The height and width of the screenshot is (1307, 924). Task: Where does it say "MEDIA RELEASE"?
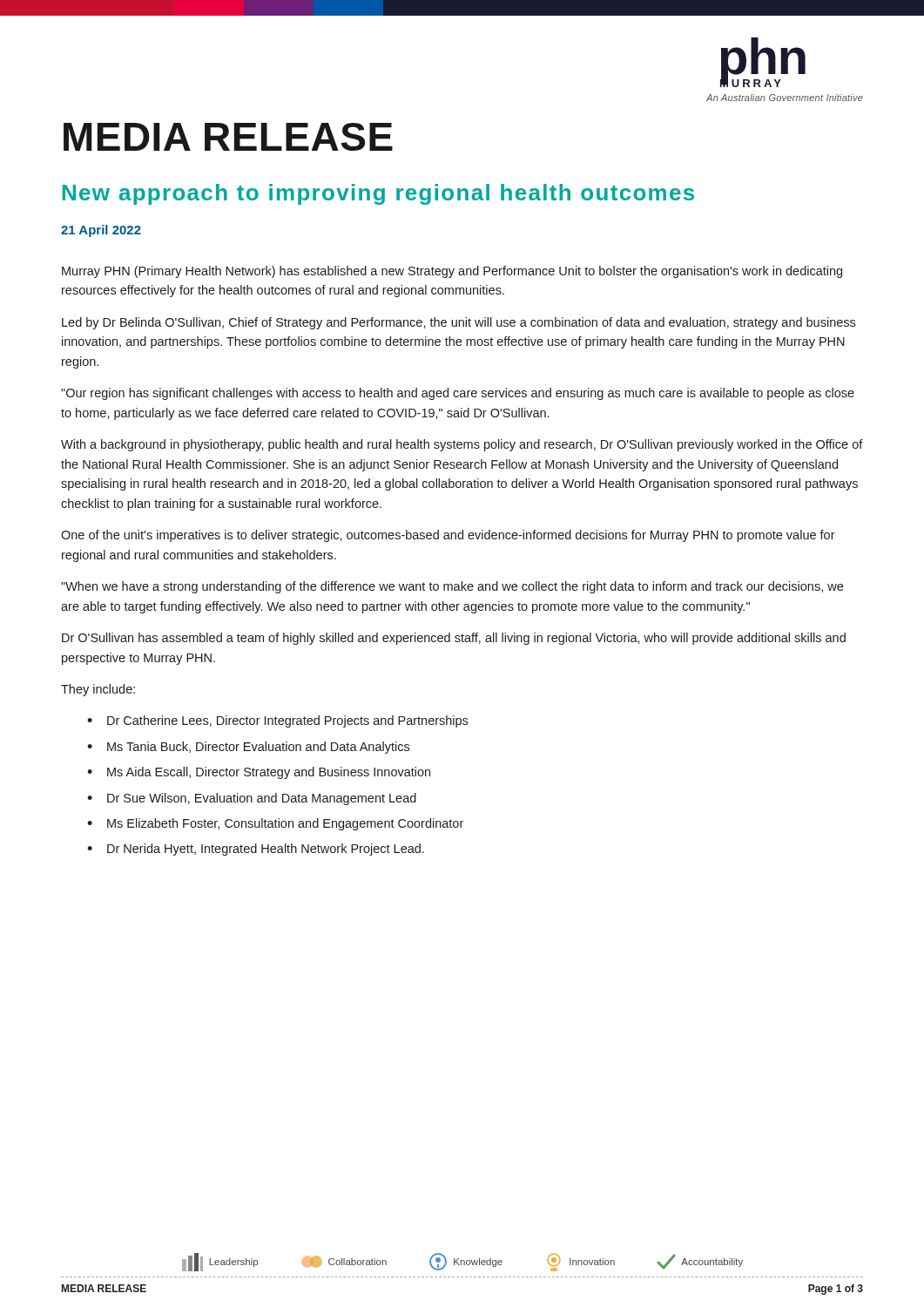click(x=228, y=137)
